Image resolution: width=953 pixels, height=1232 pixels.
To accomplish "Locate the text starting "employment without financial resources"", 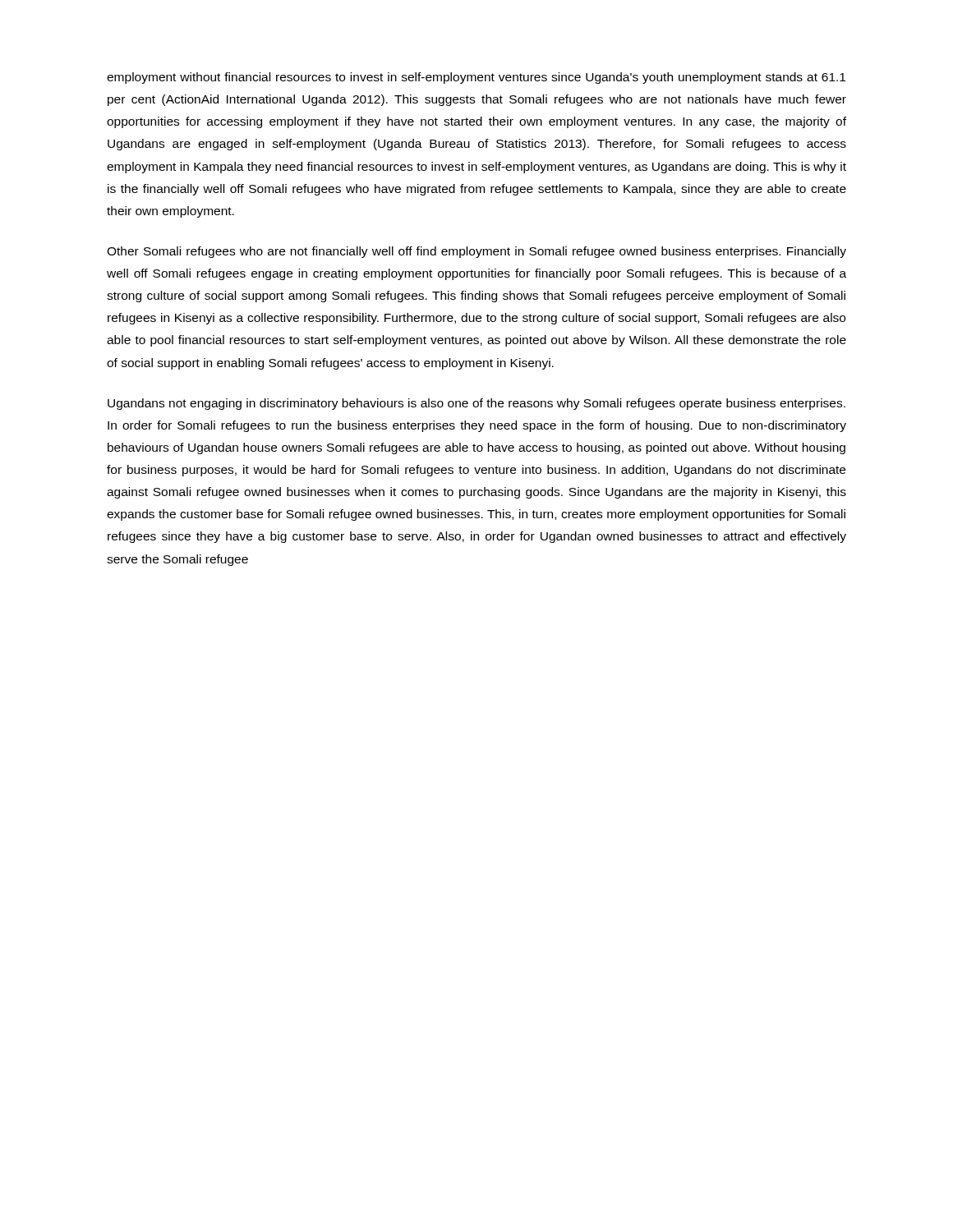I will [x=476, y=144].
